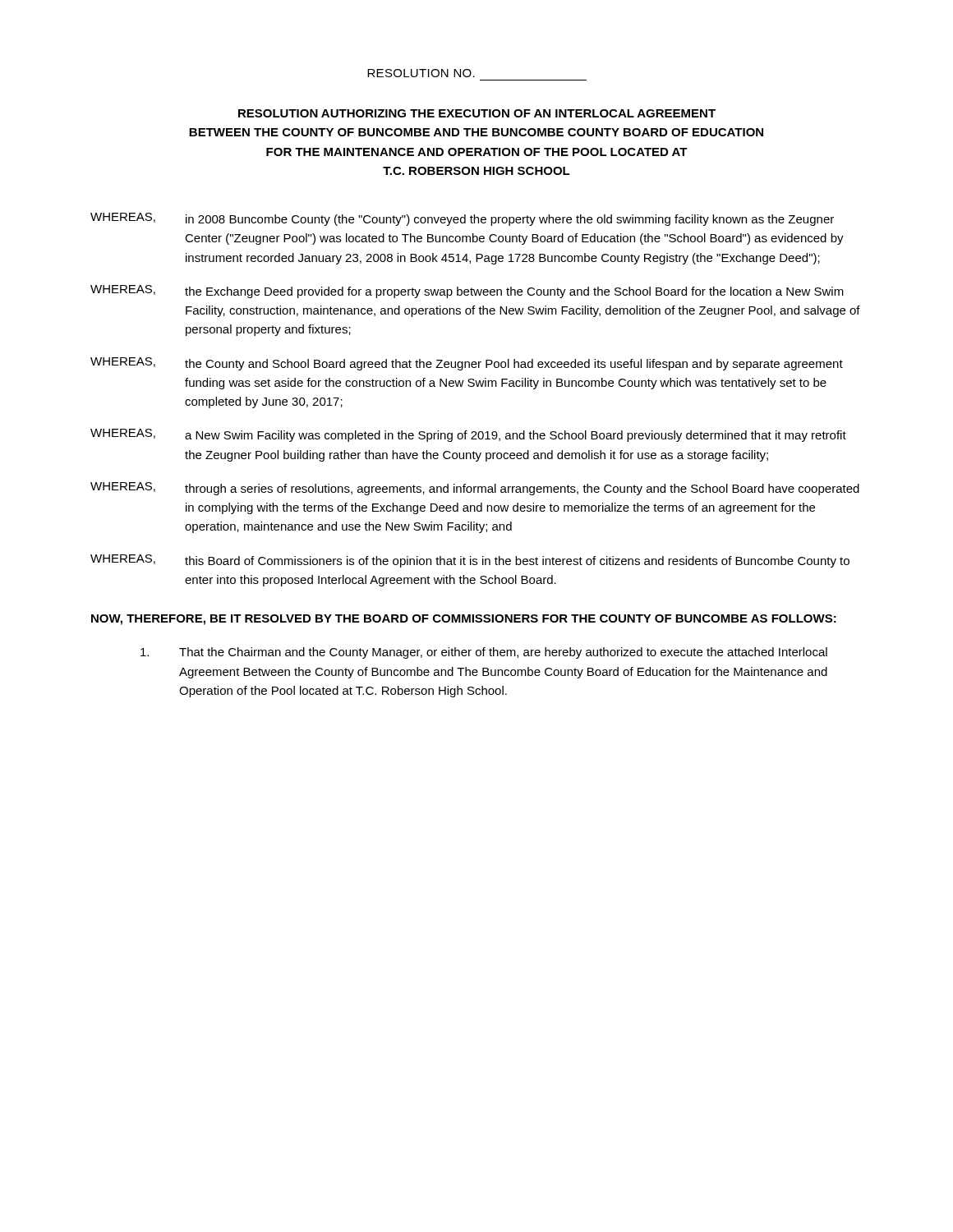
Task: Locate the title
Action: [476, 142]
